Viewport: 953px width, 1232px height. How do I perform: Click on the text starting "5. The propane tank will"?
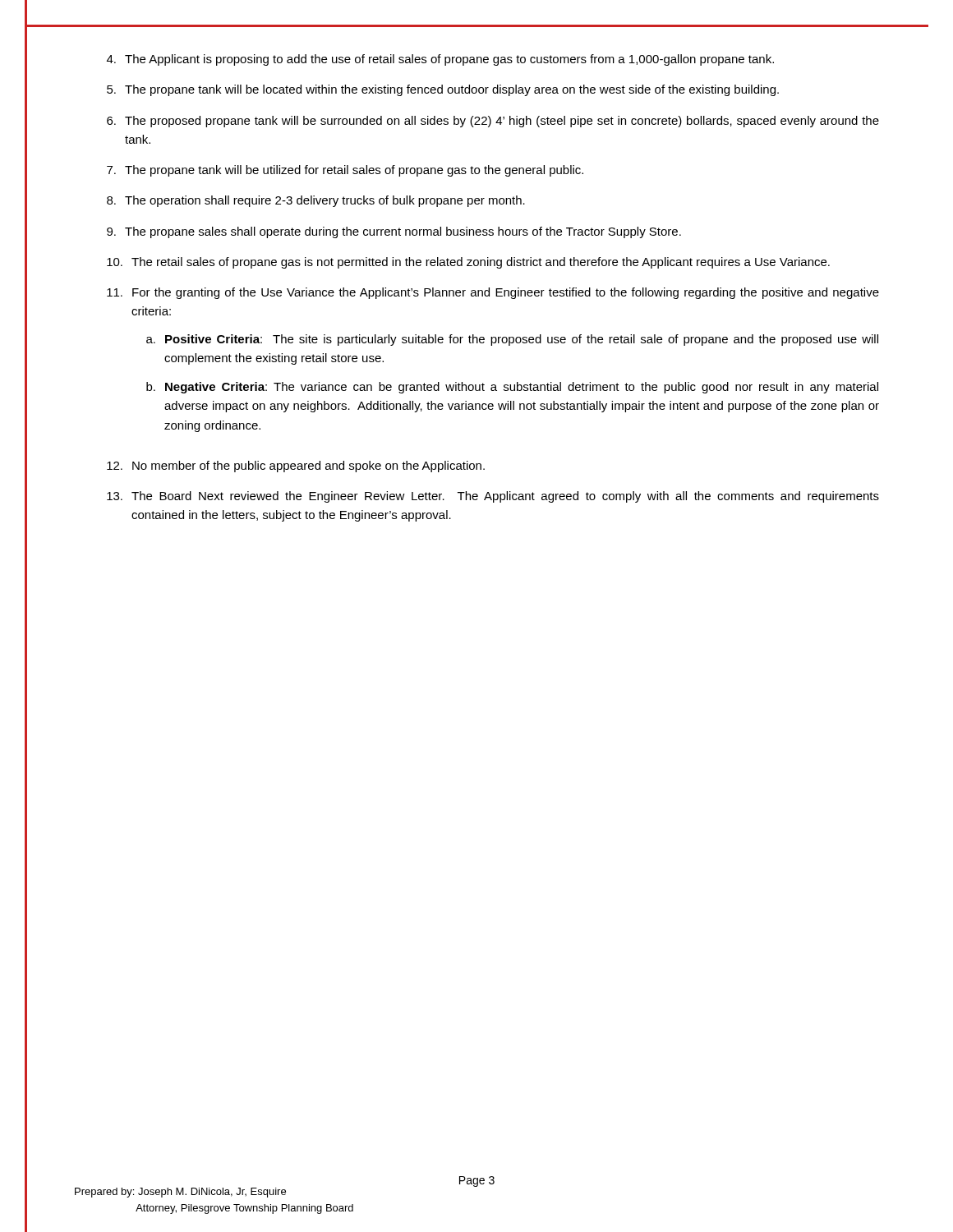pos(476,89)
